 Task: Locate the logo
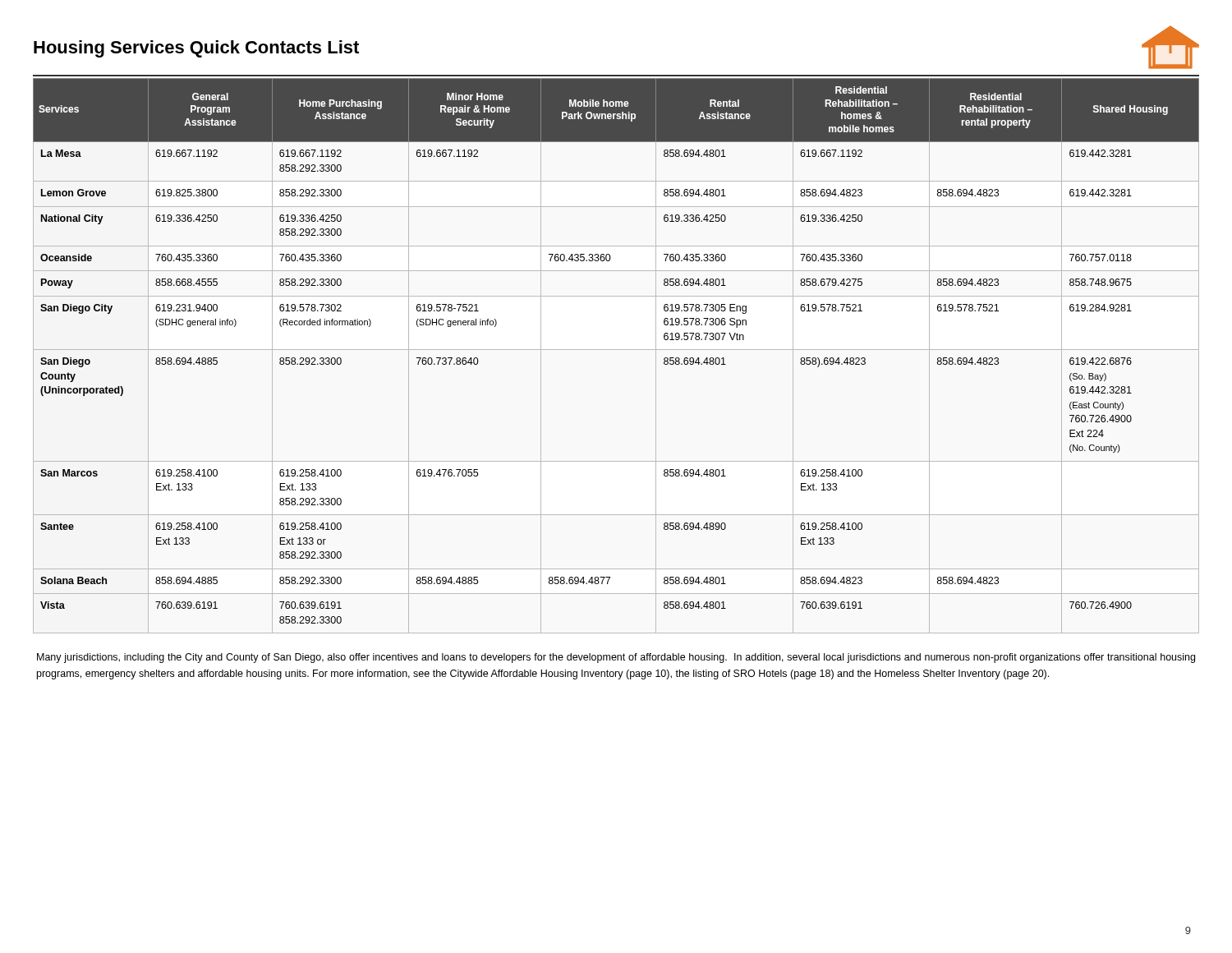1170,47
